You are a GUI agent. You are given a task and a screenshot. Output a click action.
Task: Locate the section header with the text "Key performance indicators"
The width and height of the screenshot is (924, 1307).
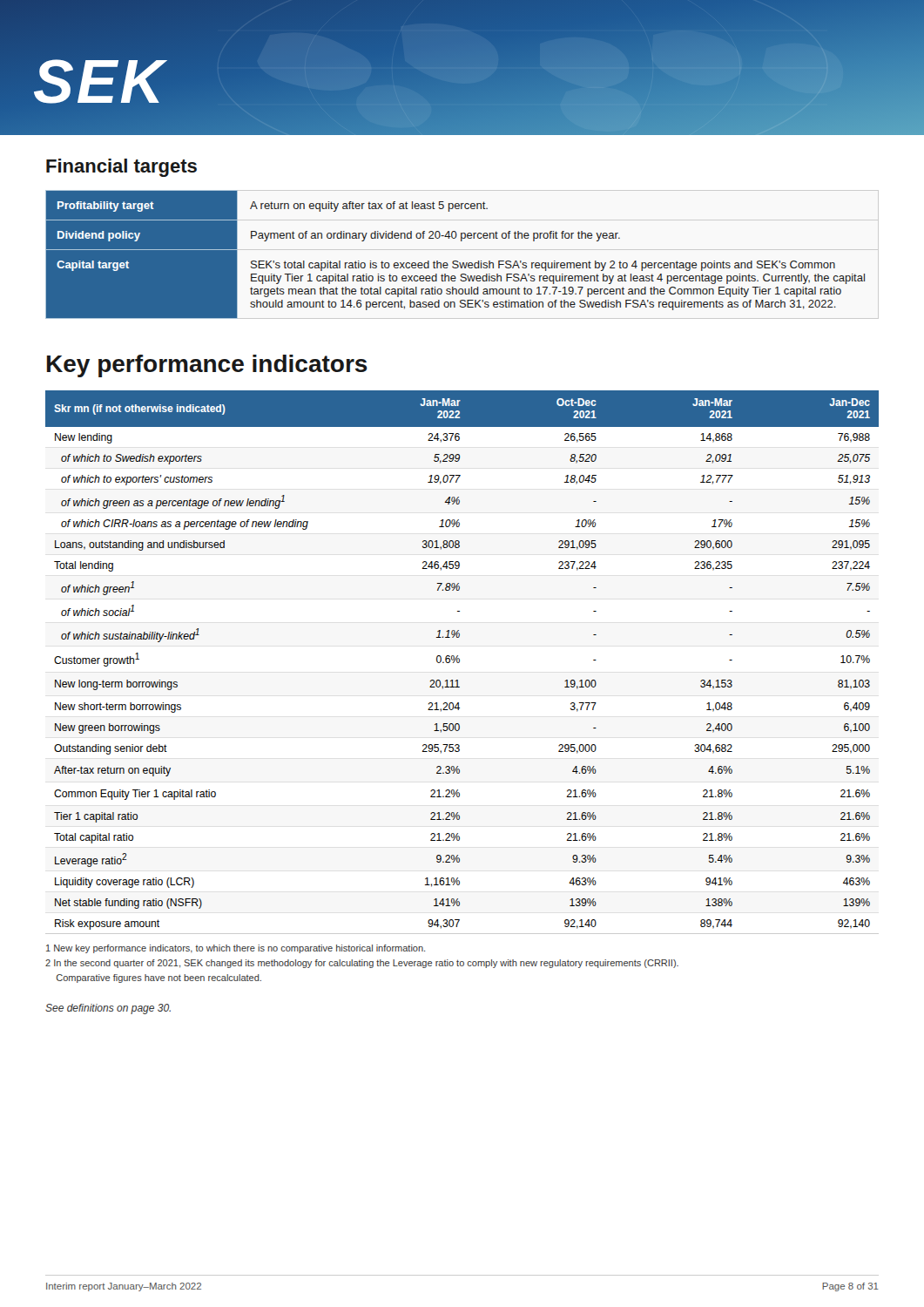[207, 364]
